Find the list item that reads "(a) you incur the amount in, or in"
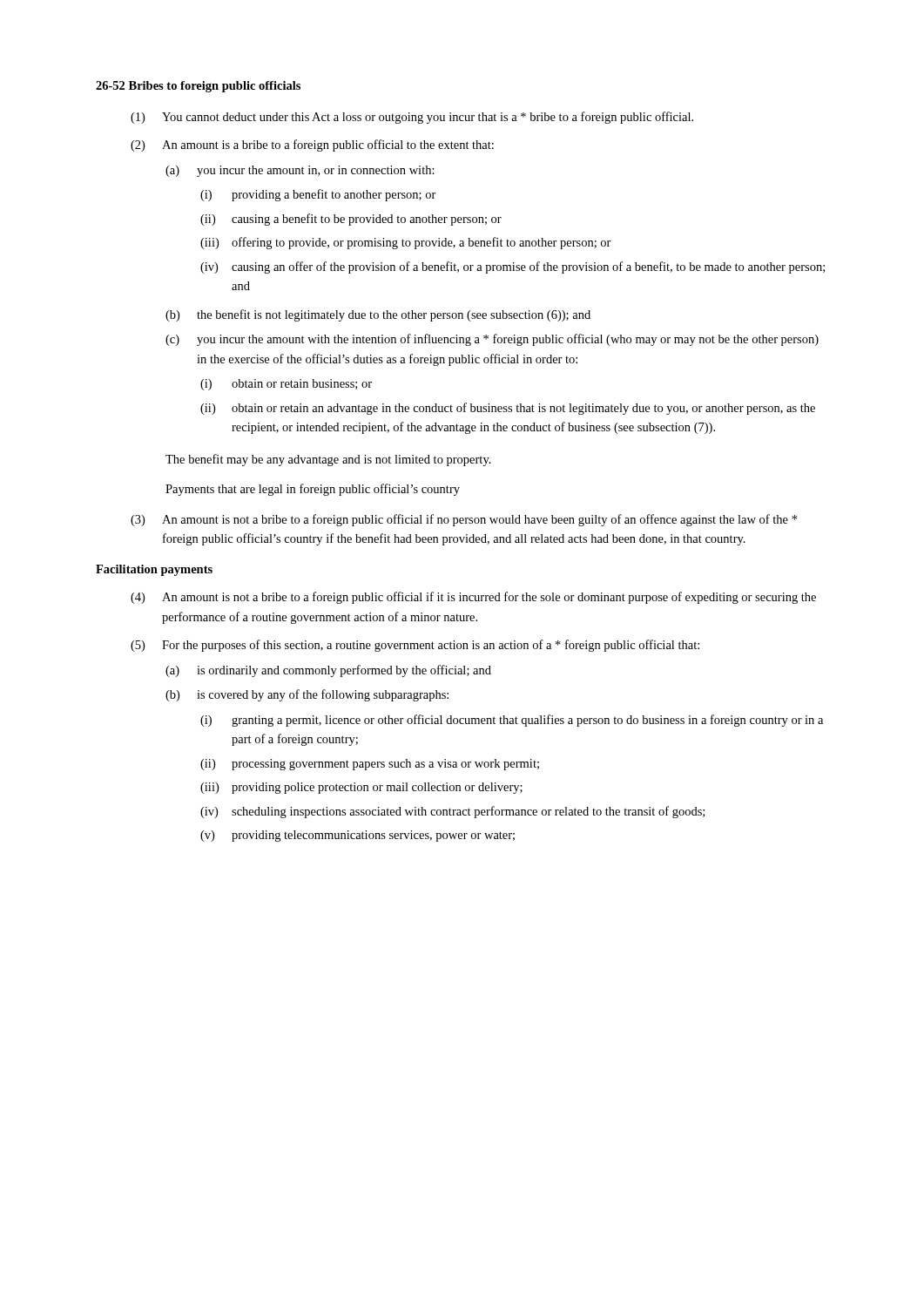Viewport: 924px width, 1307px height. point(300,171)
